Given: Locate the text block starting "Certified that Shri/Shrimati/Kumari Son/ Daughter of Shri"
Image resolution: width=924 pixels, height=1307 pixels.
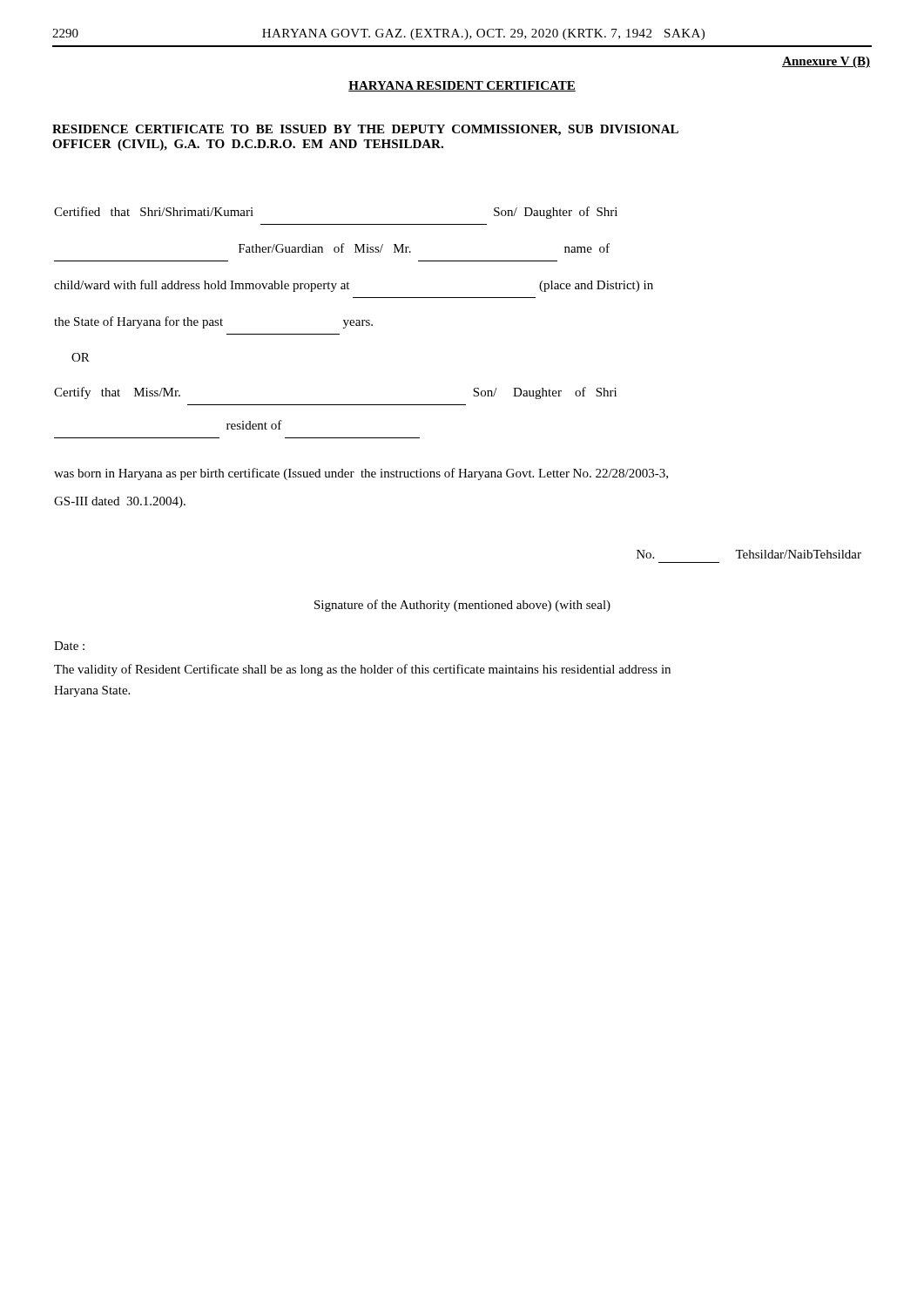Looking at the screenshot, I should click(336, 213).
